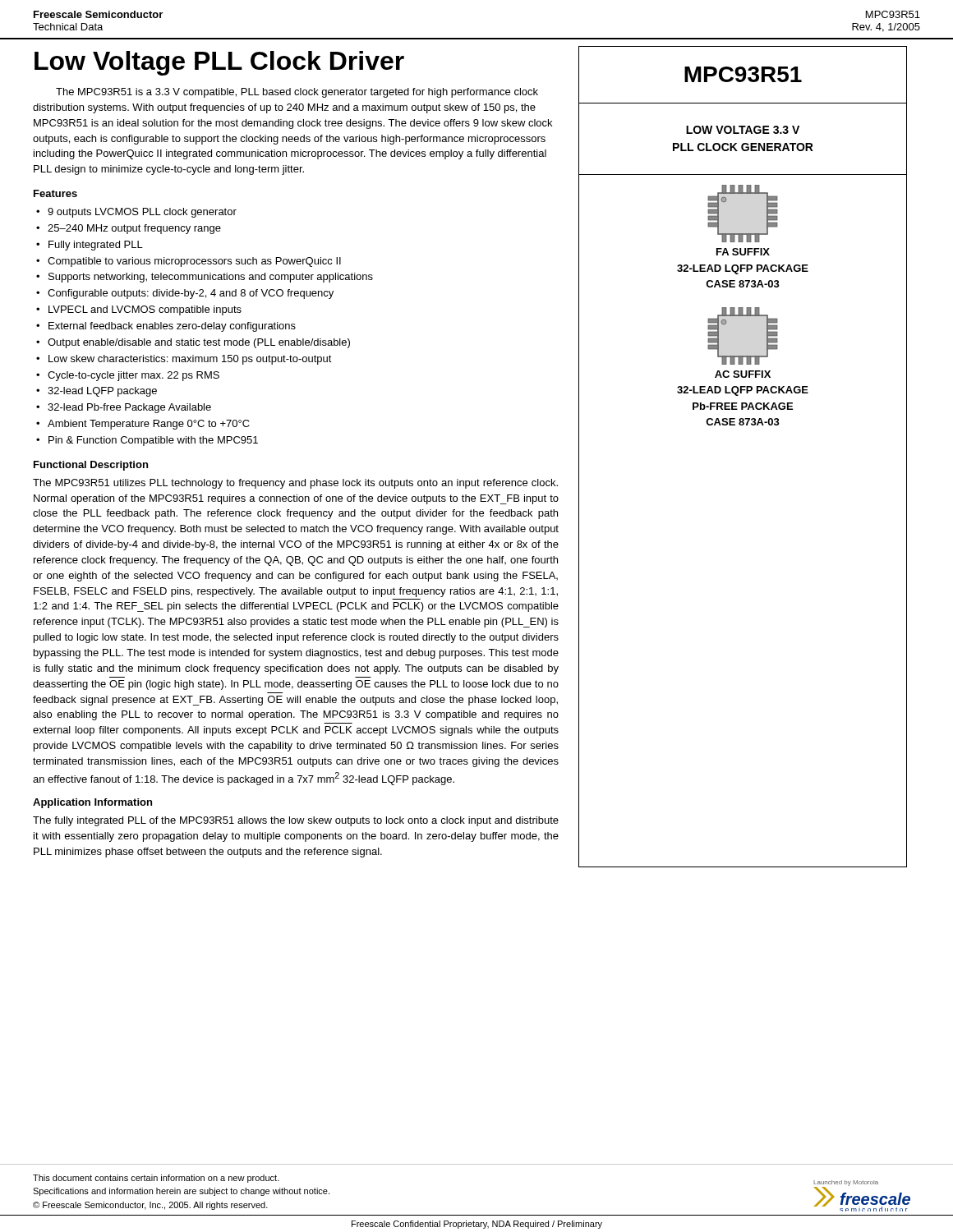Click on the region starting "• 32-lead LQFP package"
The image size is (953, 1232).
pyautogui.click(x=97, y=392)
